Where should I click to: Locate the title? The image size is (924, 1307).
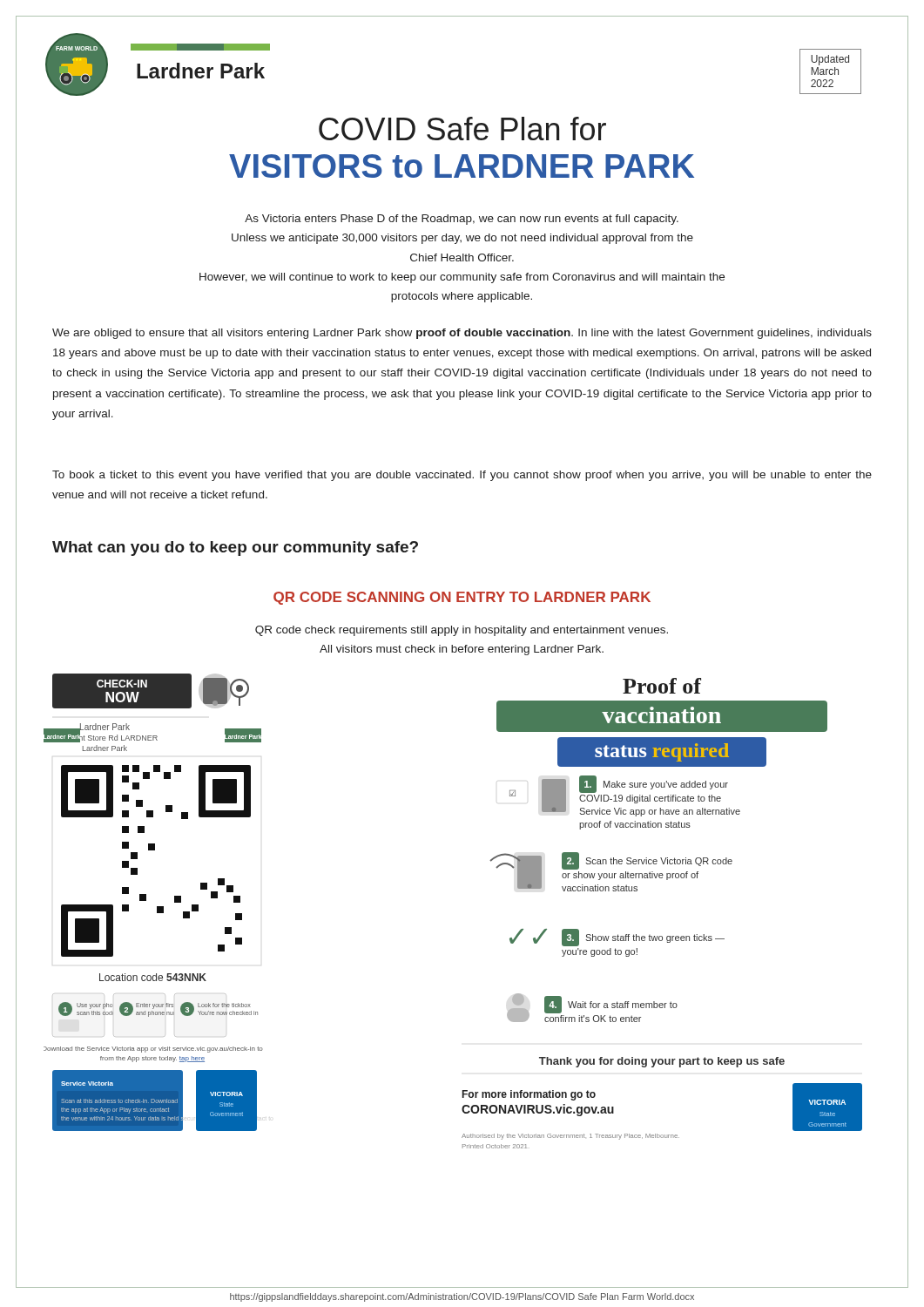[462, 149]
